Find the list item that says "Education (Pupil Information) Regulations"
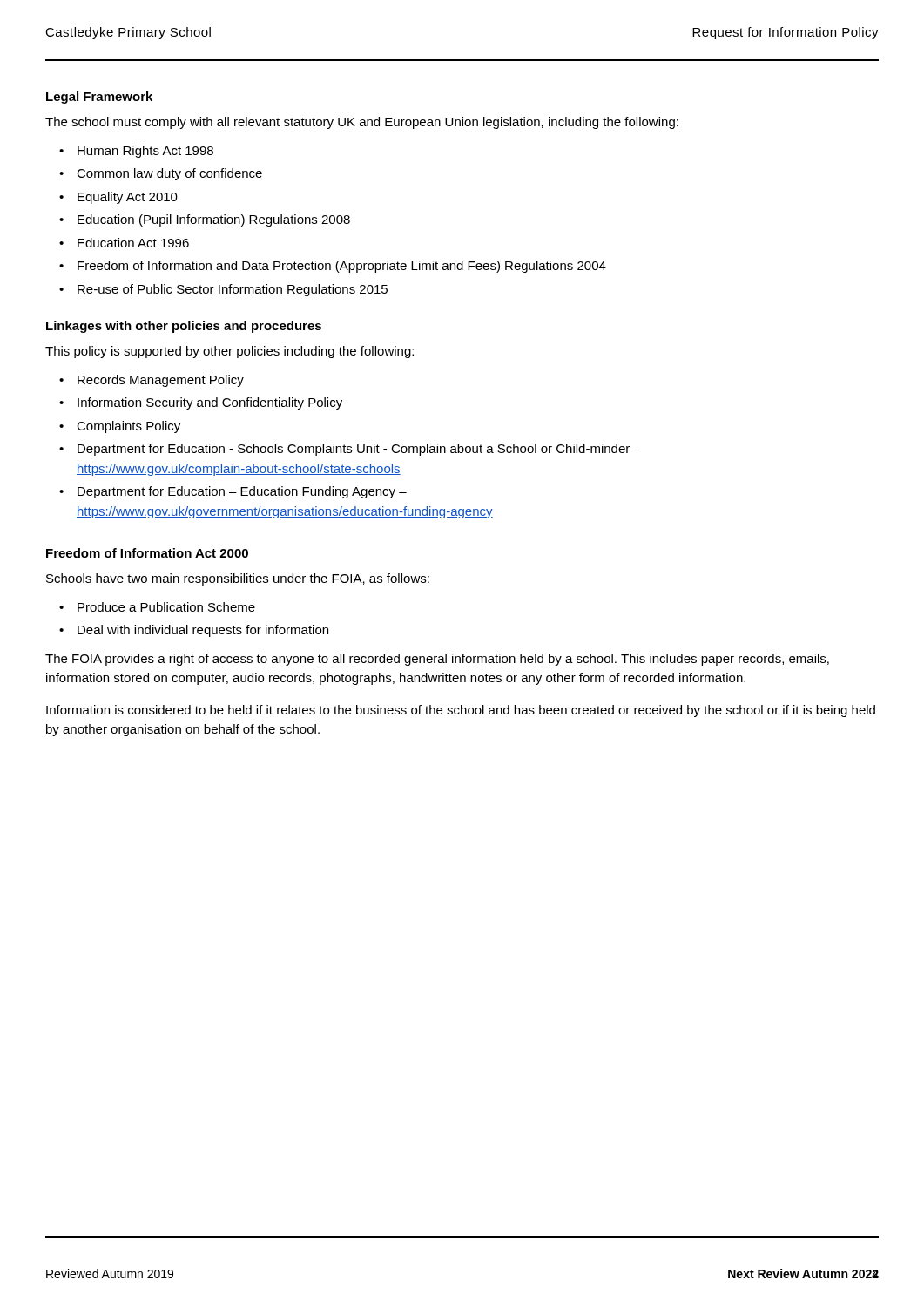 point(213,219)
